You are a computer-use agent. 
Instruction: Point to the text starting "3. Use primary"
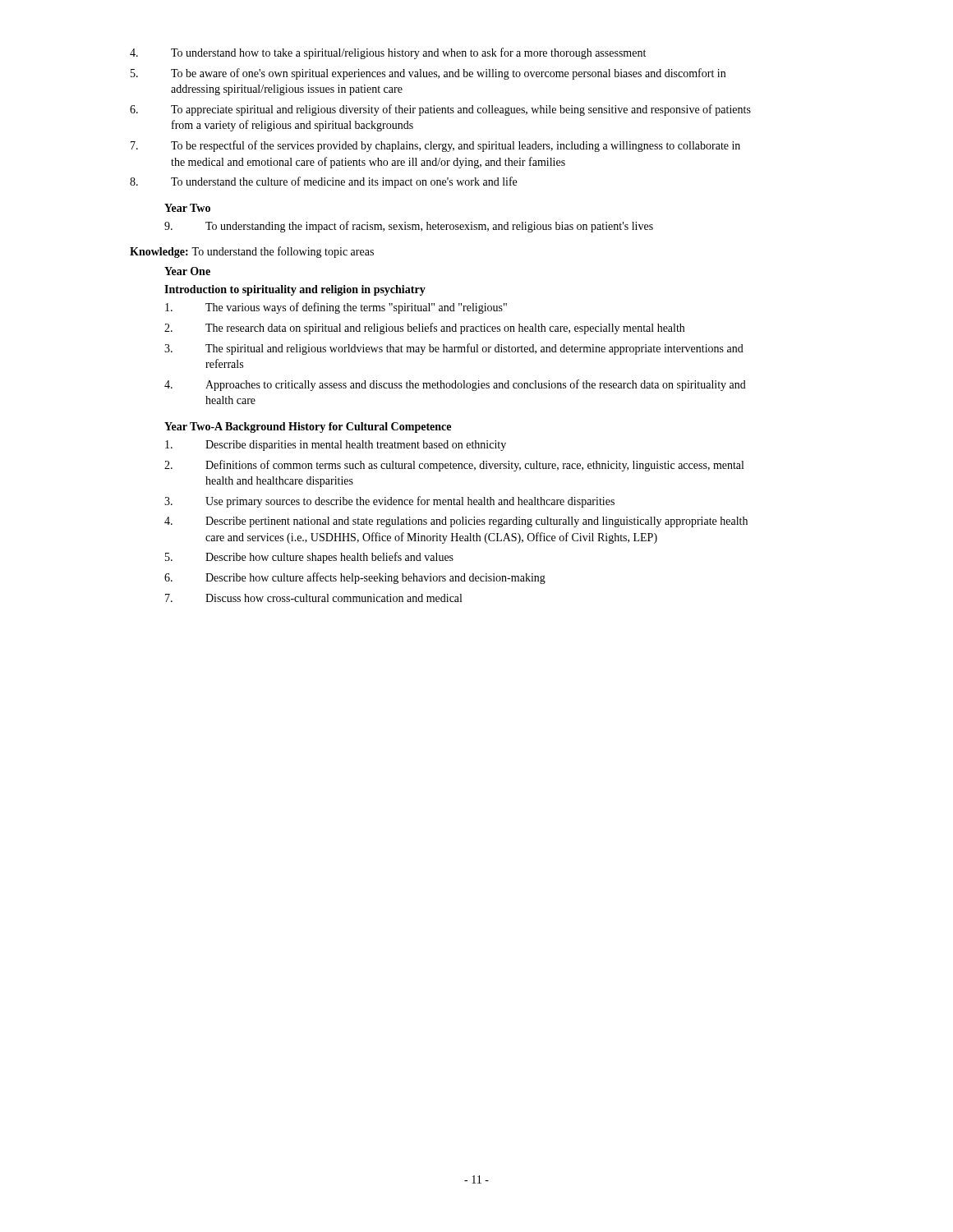click(459, 501)
